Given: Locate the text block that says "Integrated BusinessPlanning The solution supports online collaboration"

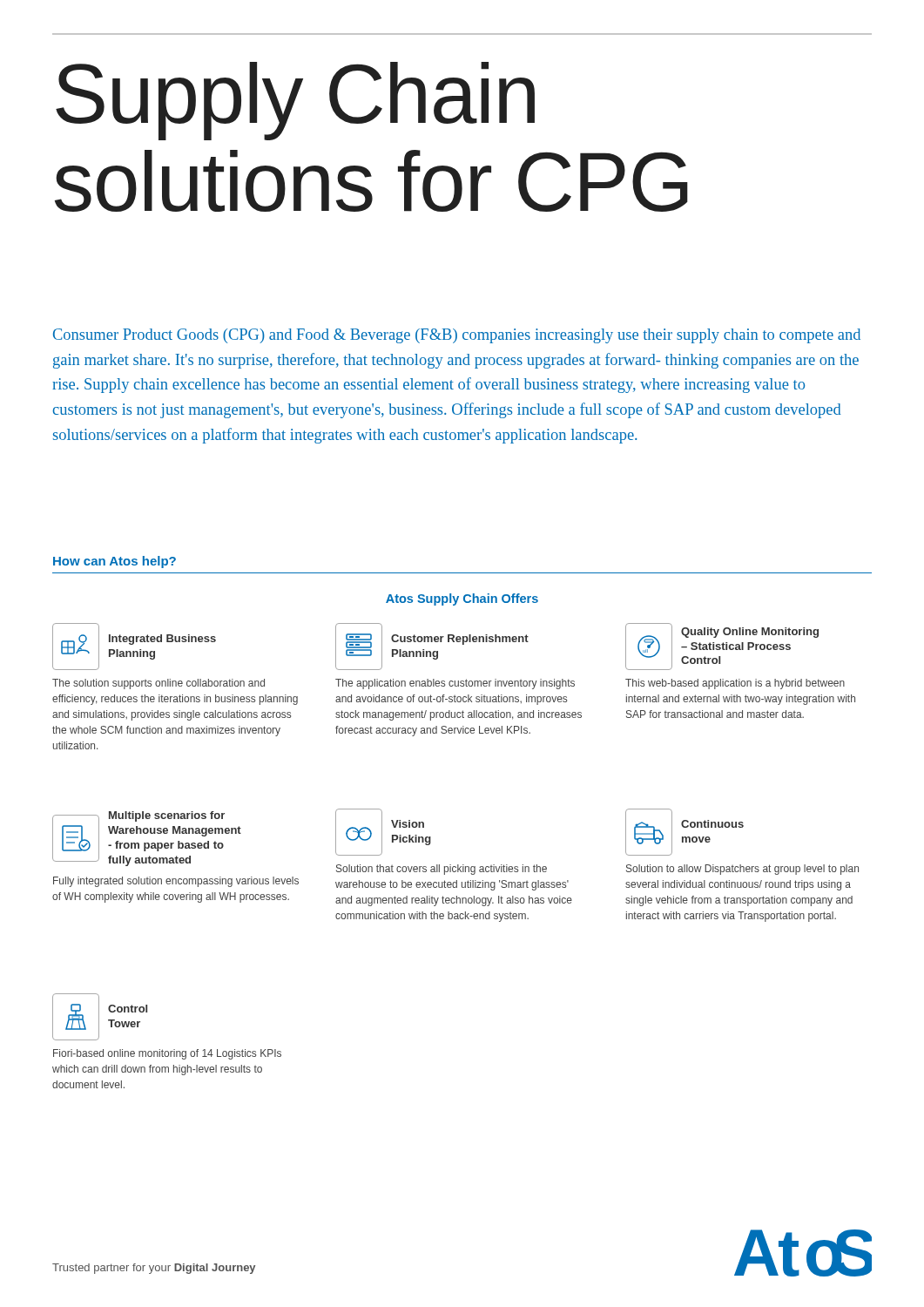Looking at the screenshot, I should click(176, 688).
